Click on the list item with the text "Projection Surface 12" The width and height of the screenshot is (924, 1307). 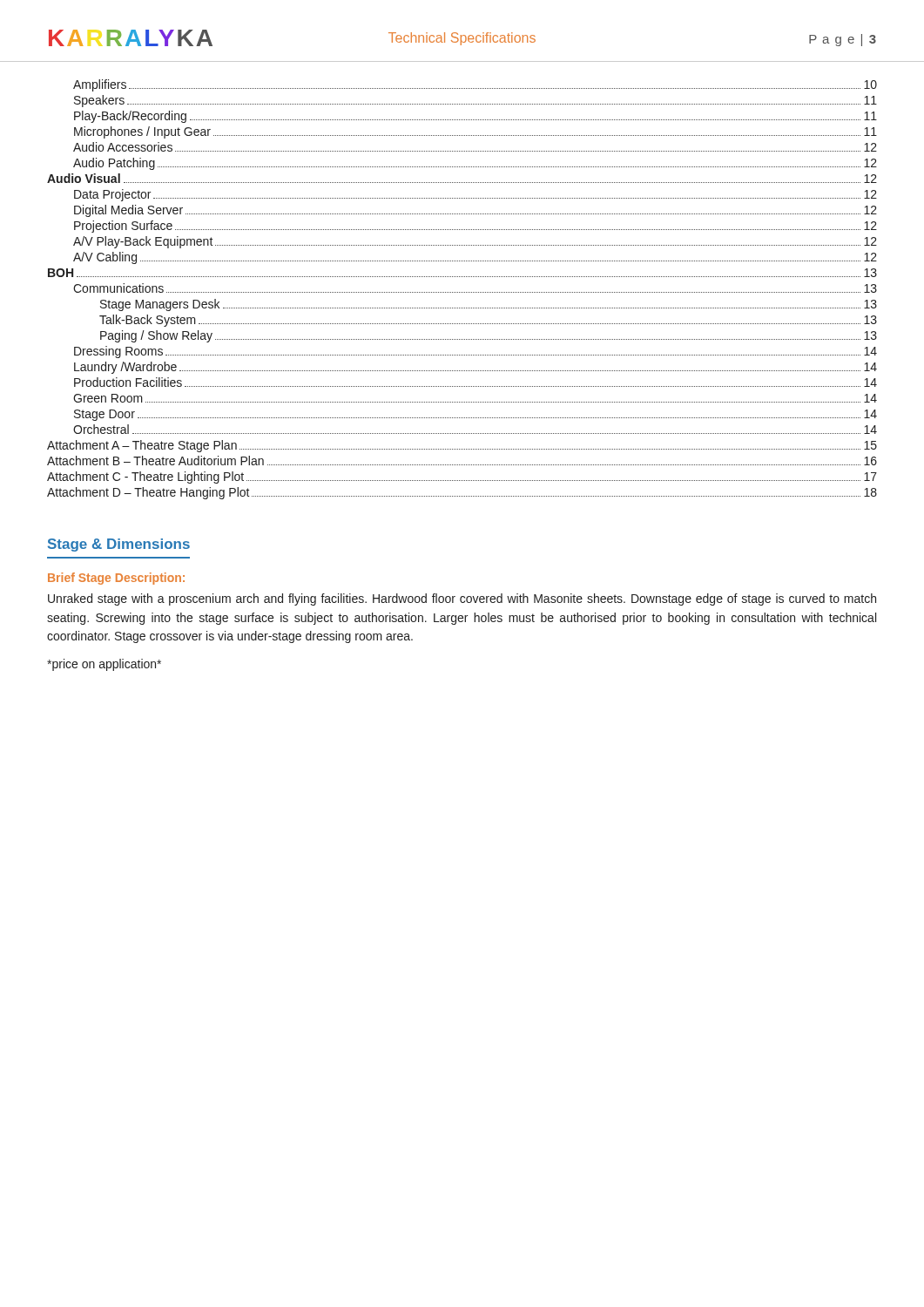pyautogui.click(x=475, y=226)
